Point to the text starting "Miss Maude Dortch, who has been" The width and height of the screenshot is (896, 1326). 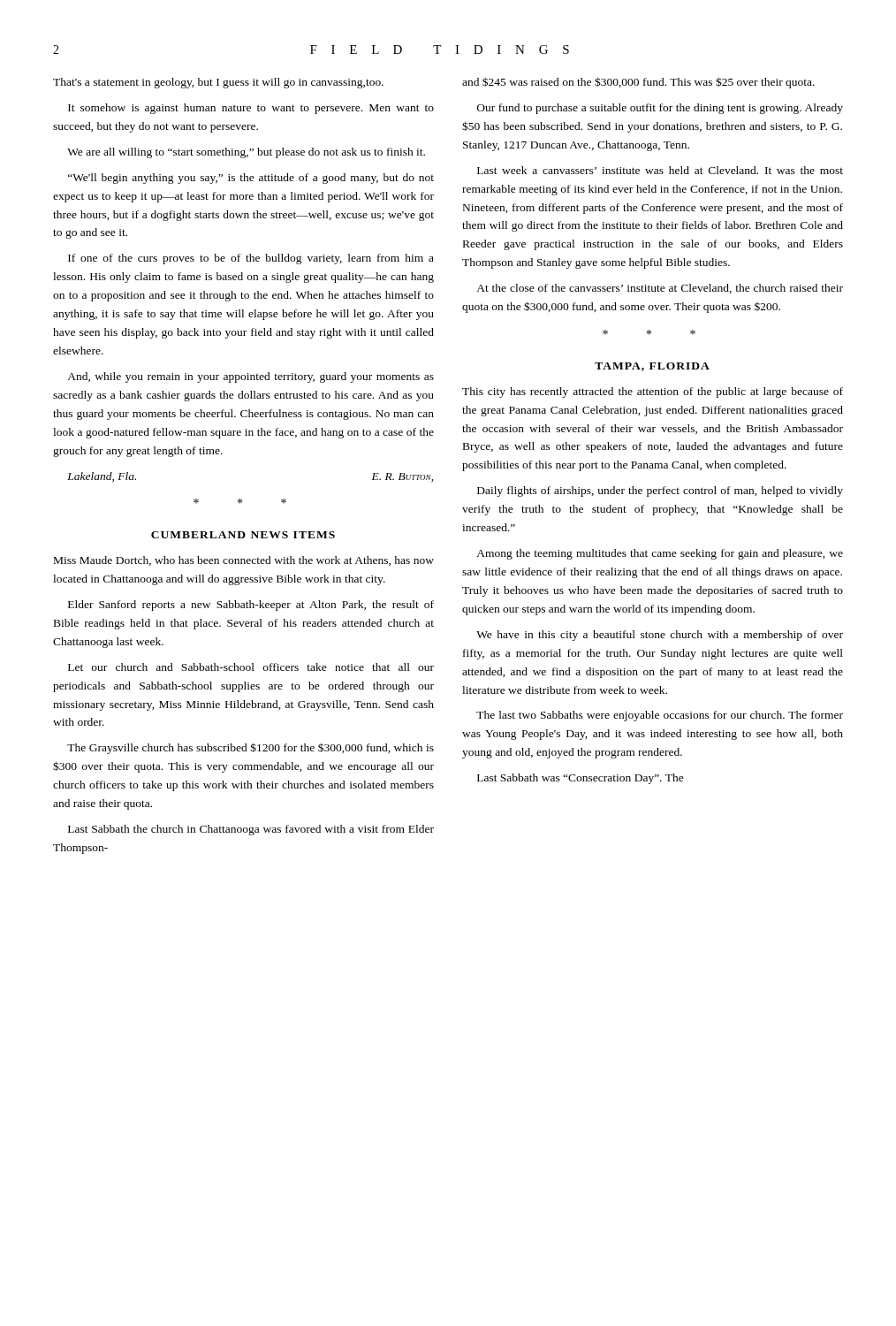click(243, 705)
